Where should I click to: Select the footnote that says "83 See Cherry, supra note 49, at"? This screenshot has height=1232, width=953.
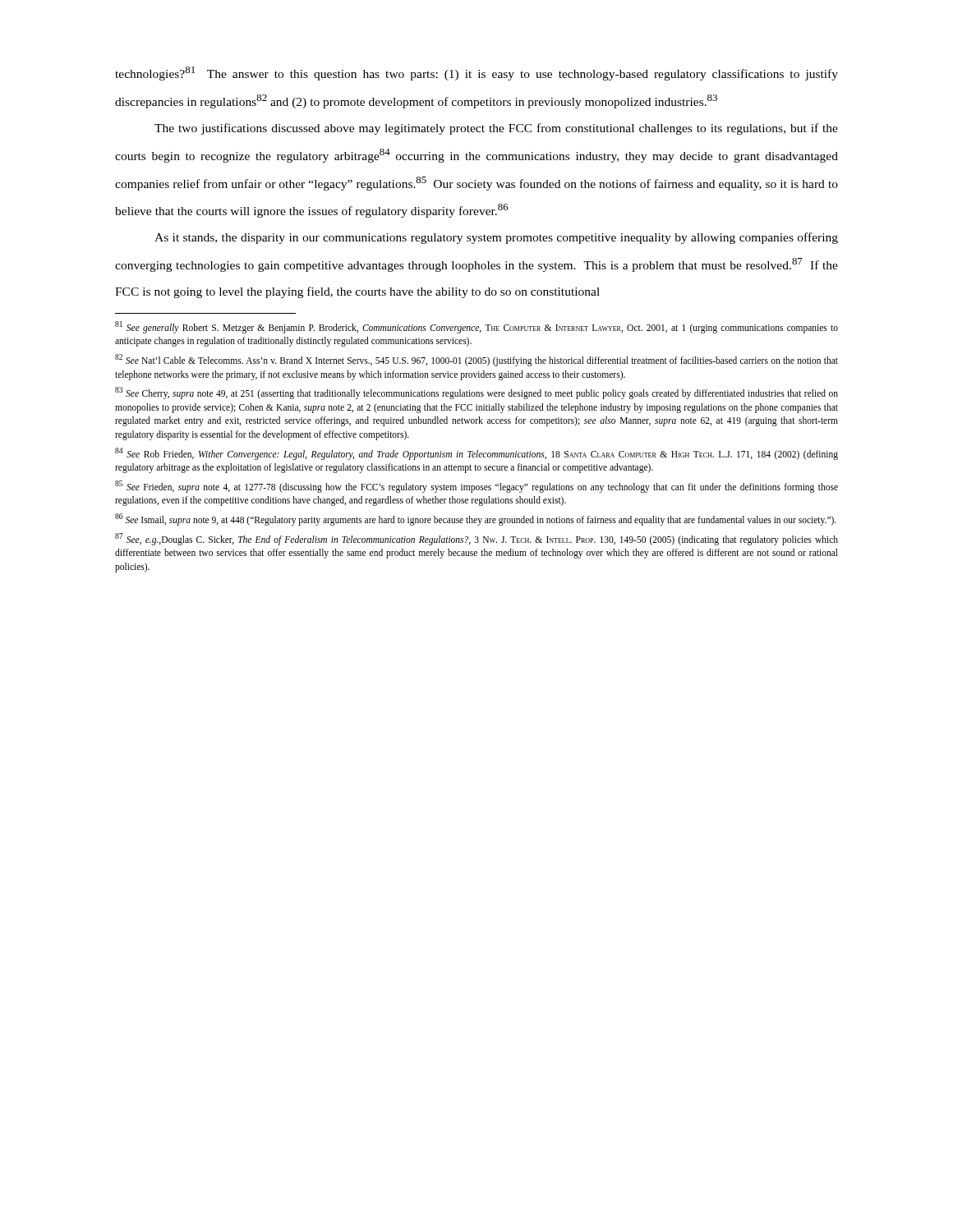click(476, 412)
